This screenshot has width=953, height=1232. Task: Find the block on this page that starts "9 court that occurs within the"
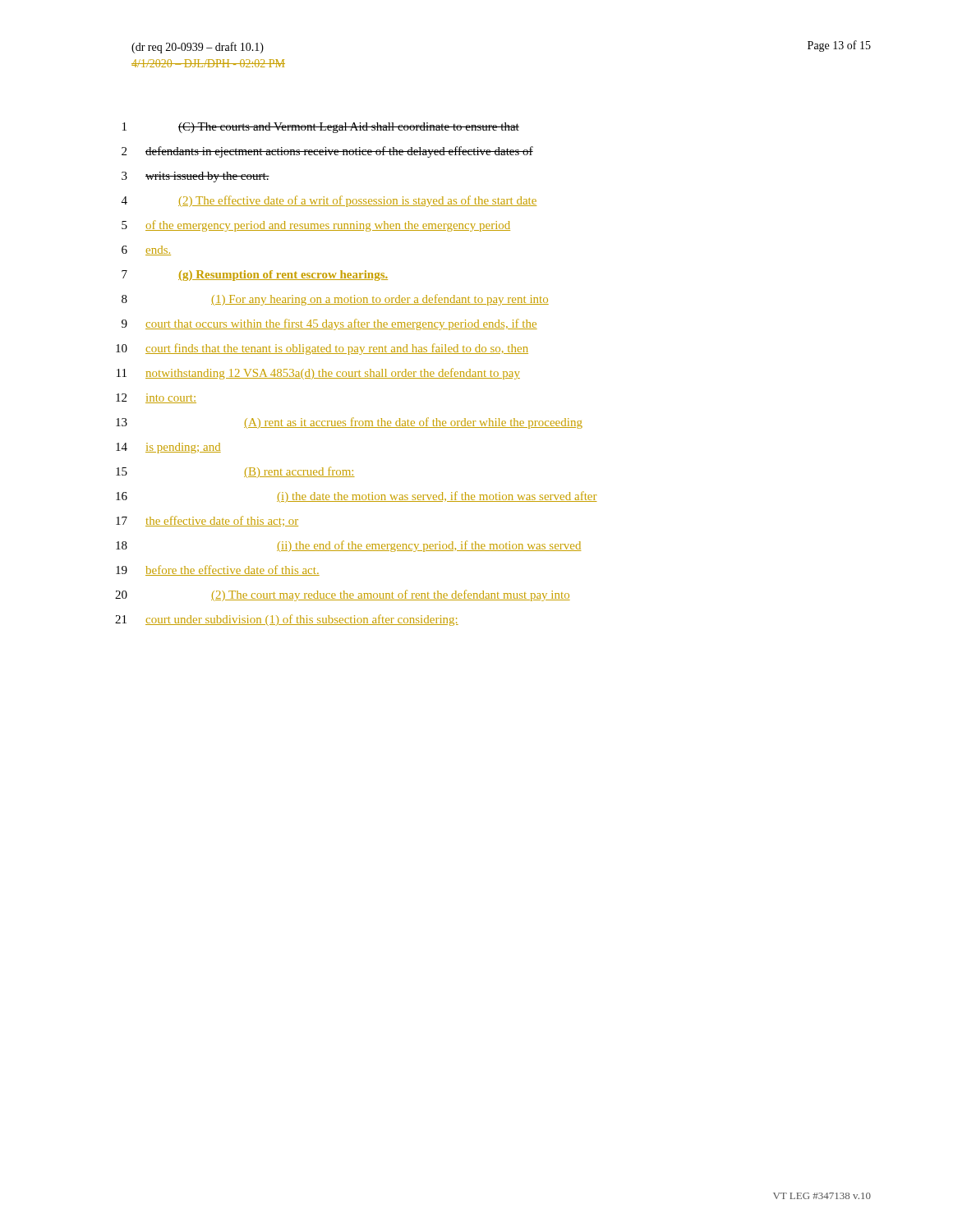coord(476,324)
